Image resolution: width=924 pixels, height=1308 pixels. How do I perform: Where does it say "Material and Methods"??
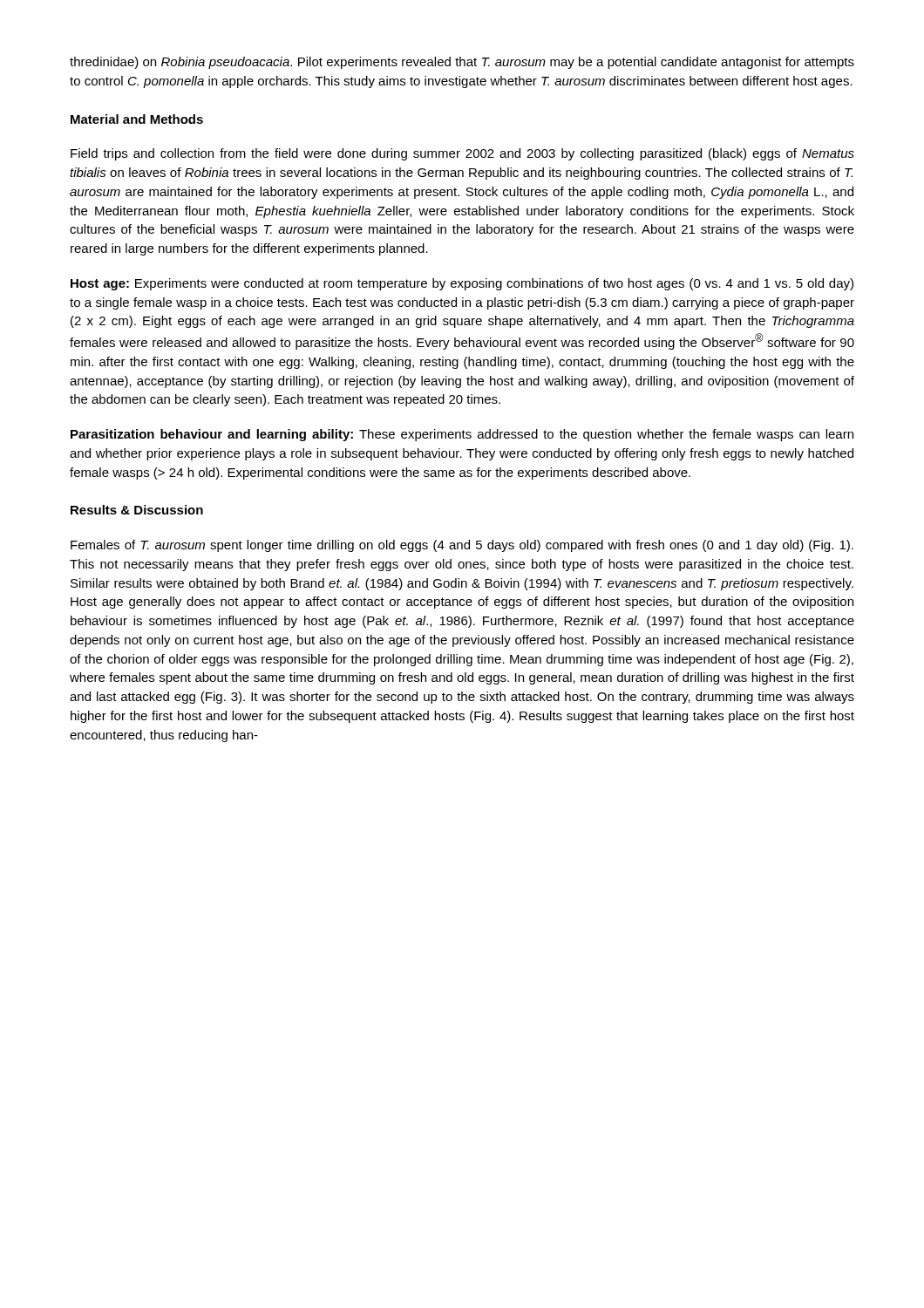(137, 119)
